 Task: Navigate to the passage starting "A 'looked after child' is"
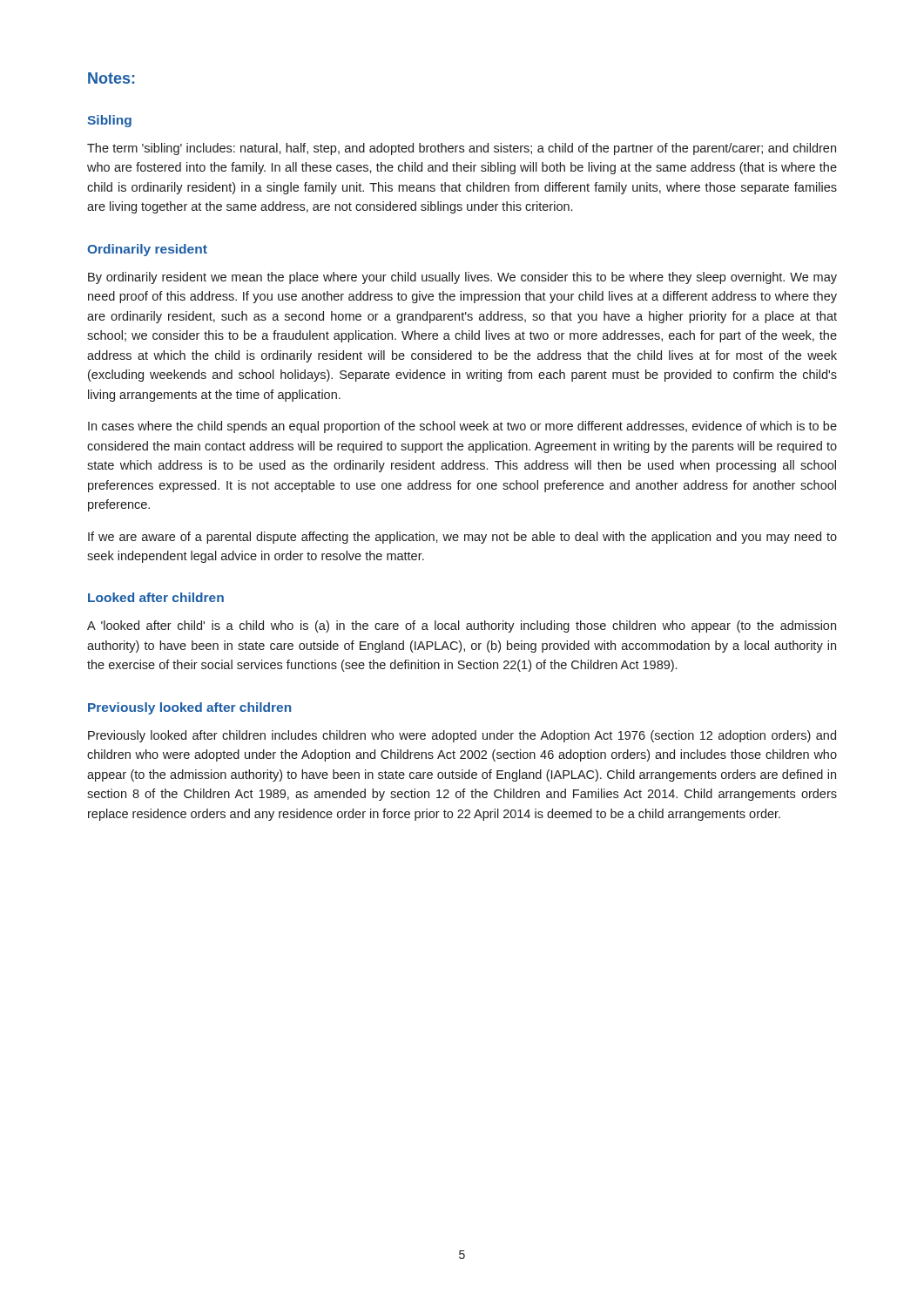point(462,646)
